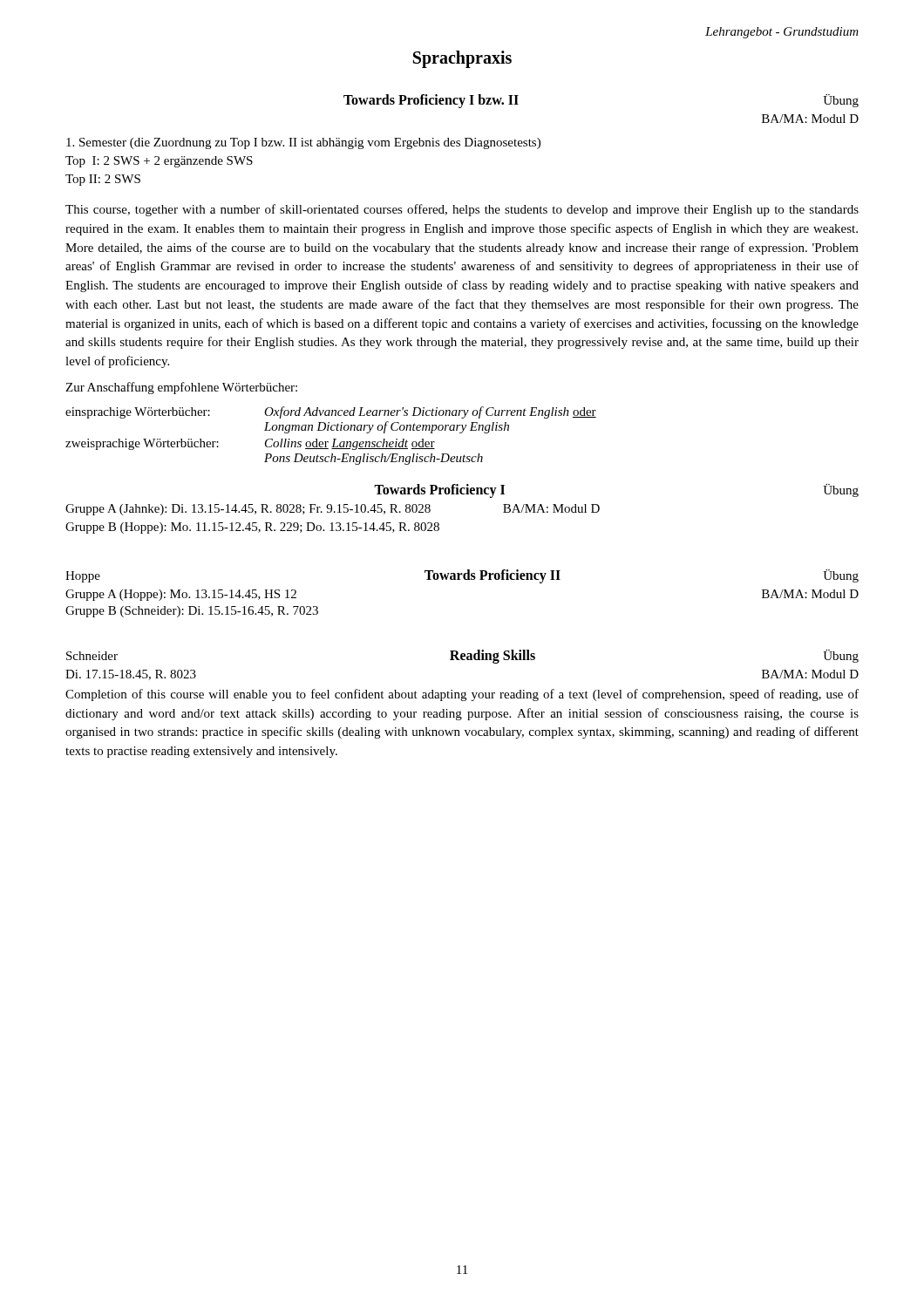Click where it says "Top II: 2 SWS"
This screenshot has width=924, height=1308.
[x=103, y=179]
